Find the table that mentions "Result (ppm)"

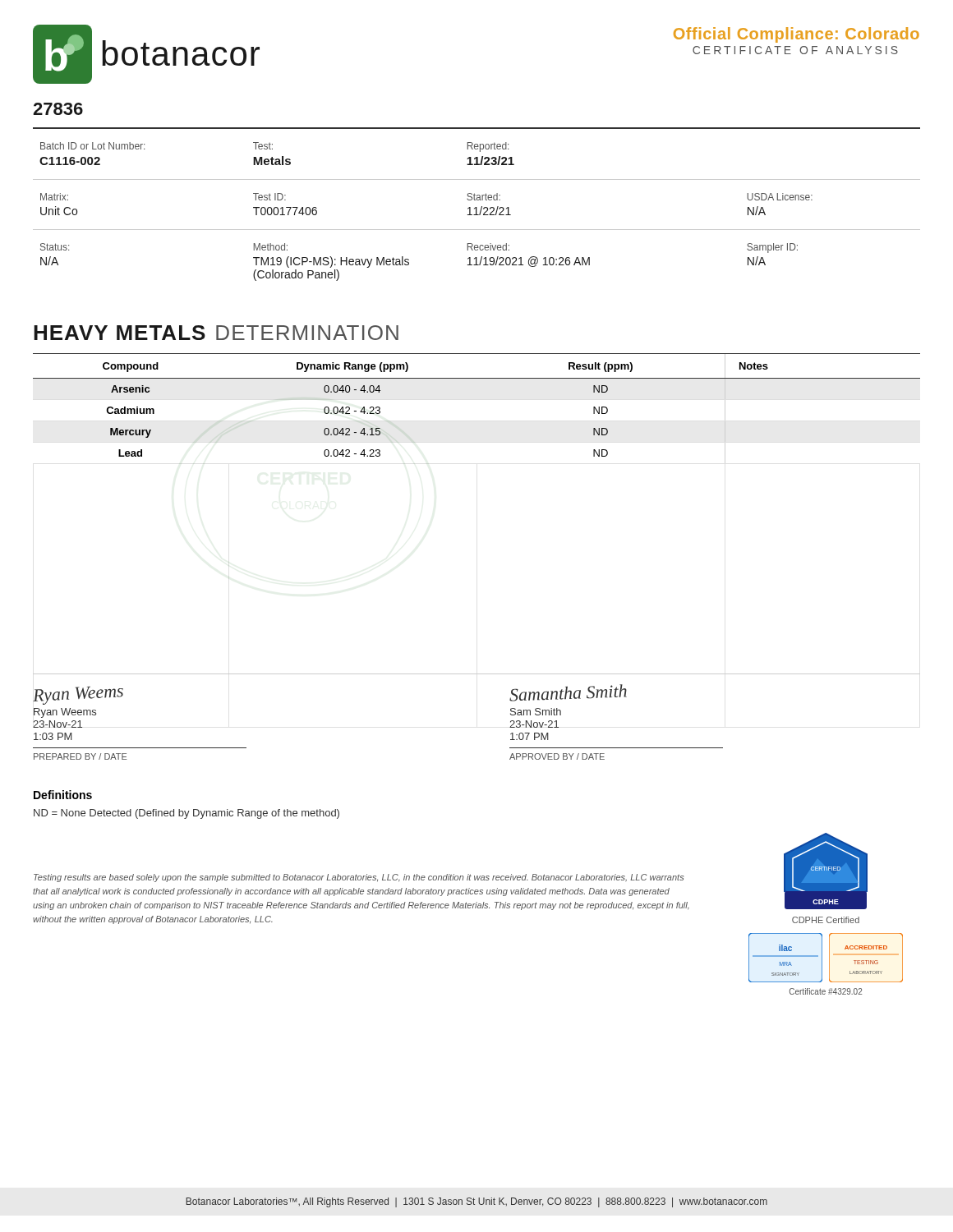click(x=476, y=540)
